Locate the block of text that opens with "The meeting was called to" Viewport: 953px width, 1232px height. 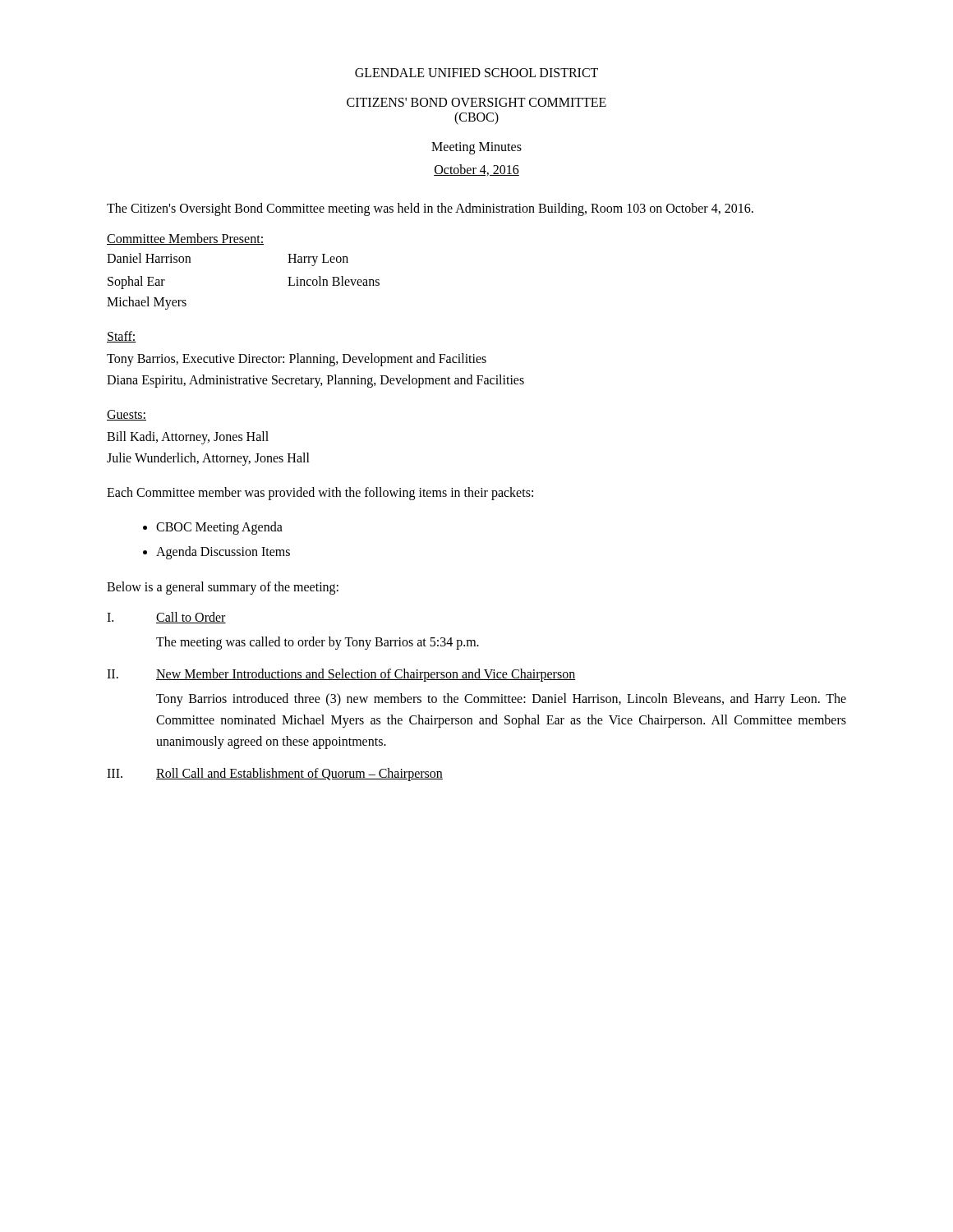point(318,642)
